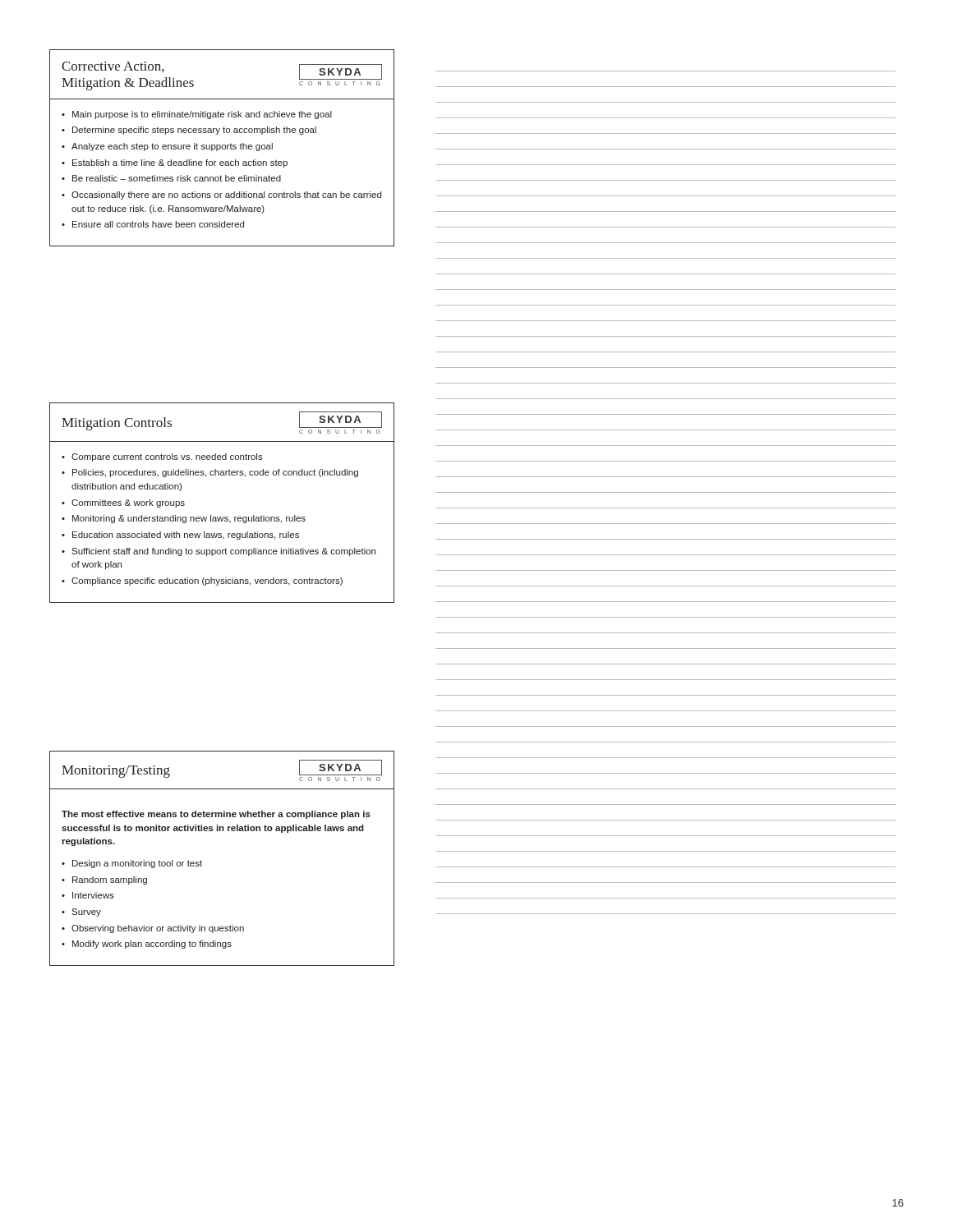Locate the text "Determine specific steps necessary to accomplish the goal"

click(x=194, y=130)
